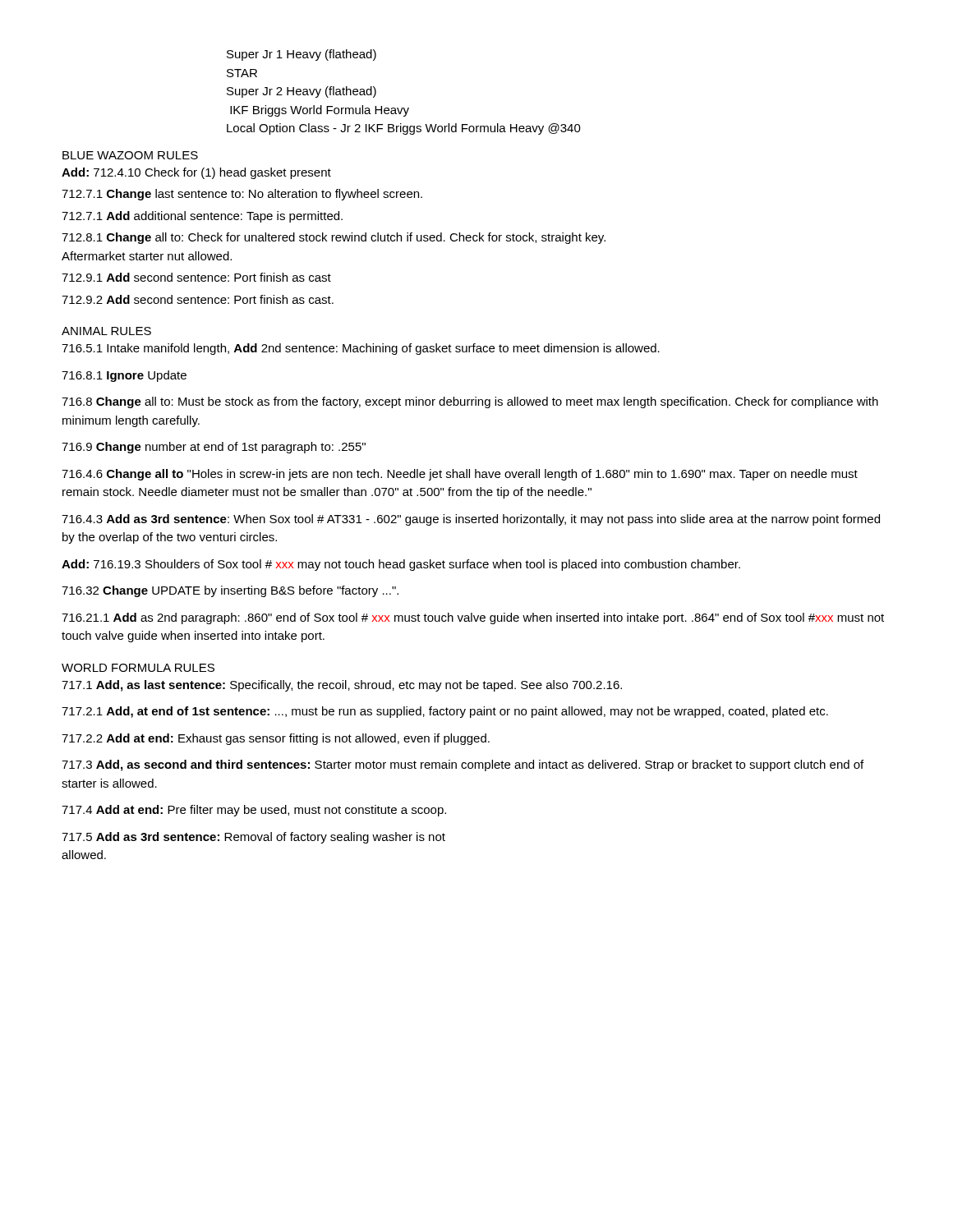Viewport: 953px width, 1232px height.
Task: Find the text block with the text "5 Add as 3rd sentence: Removal"
Action: coord(253,845)
